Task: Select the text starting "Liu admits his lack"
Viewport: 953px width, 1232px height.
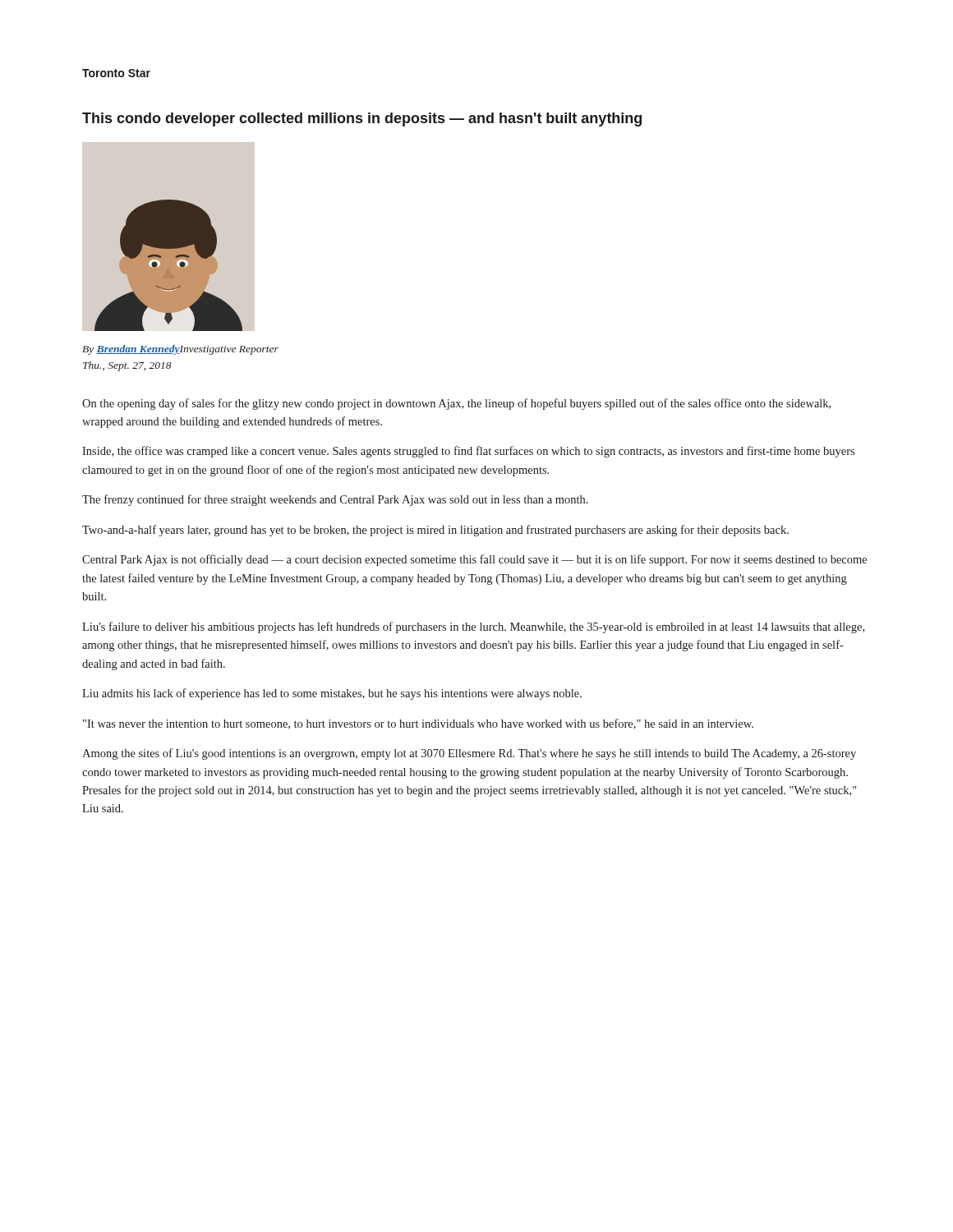Action: pos(332,693)
